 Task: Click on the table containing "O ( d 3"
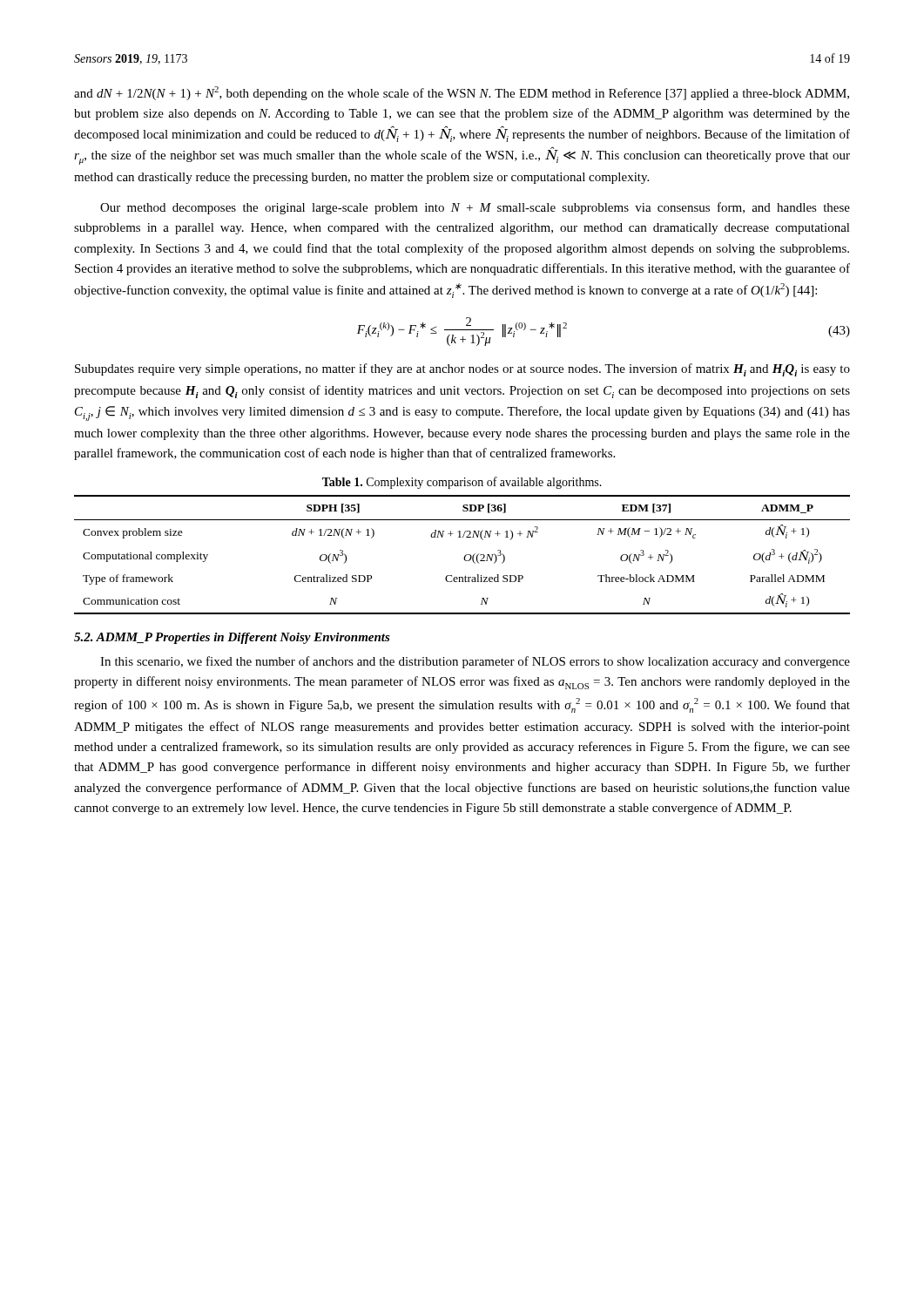[462, 555]
